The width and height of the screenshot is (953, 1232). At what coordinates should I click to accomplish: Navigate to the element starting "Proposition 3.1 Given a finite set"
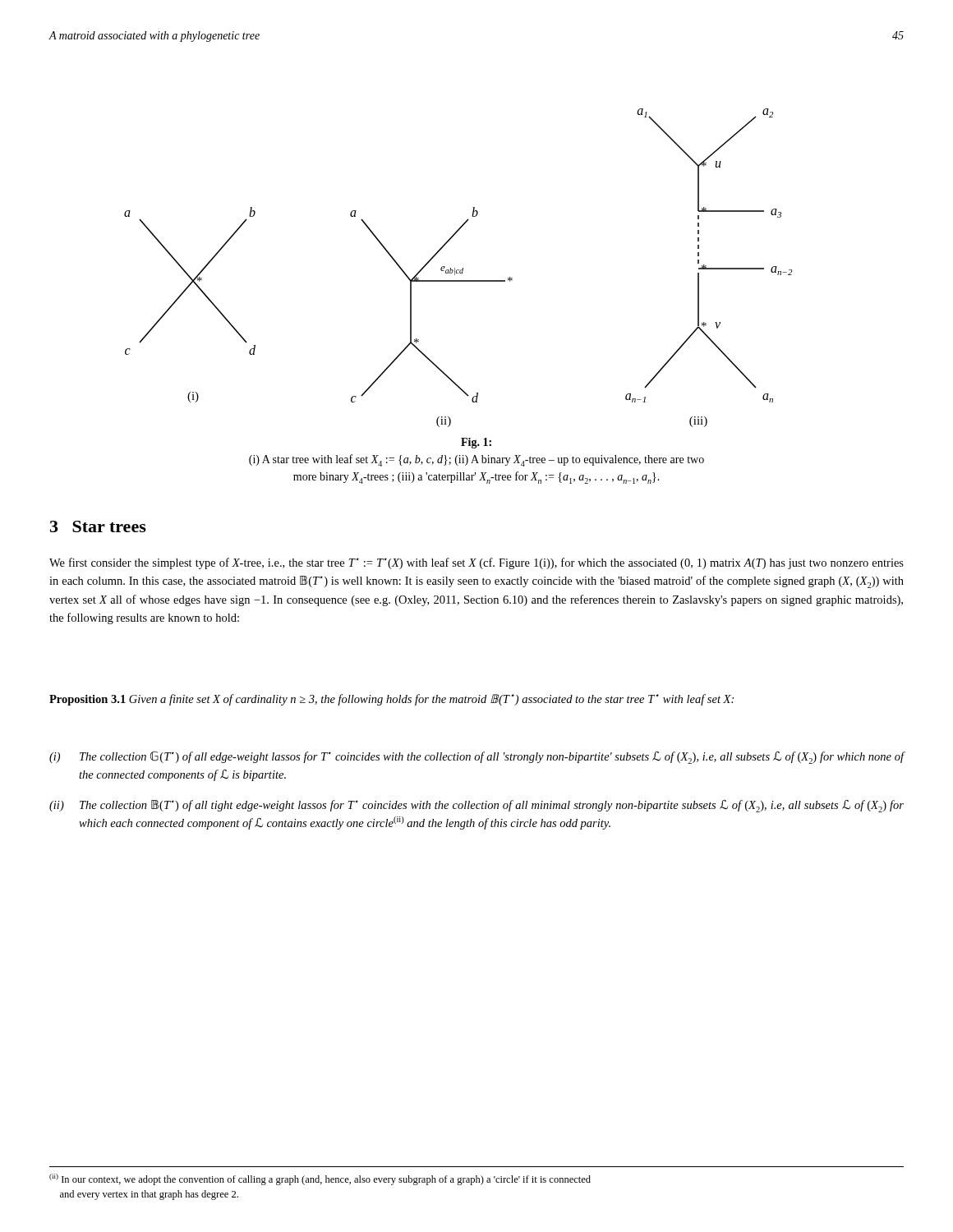tap(392, 698)
